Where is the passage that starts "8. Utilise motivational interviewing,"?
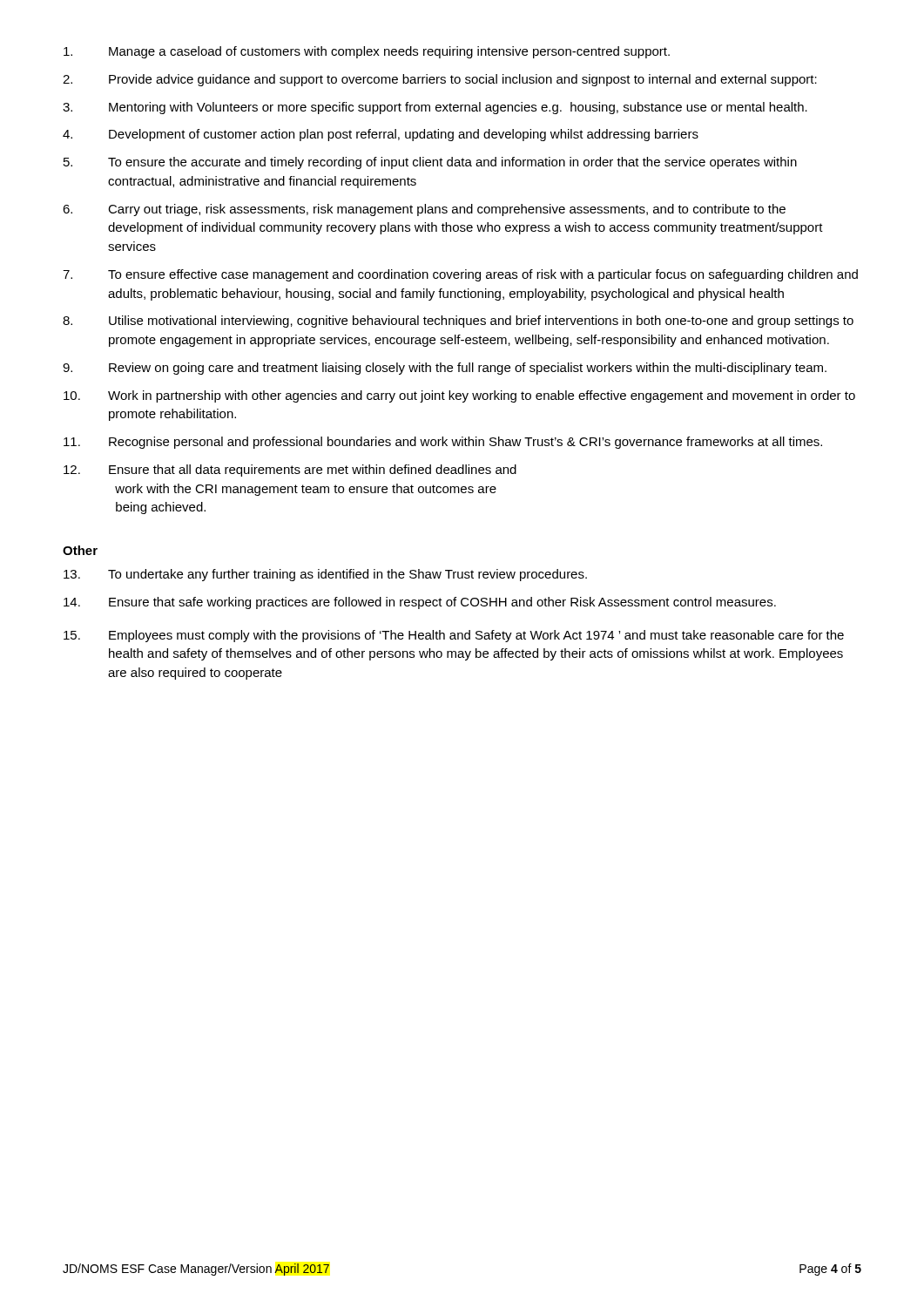This screenshot has width=924, height=1307. point(462,330)
